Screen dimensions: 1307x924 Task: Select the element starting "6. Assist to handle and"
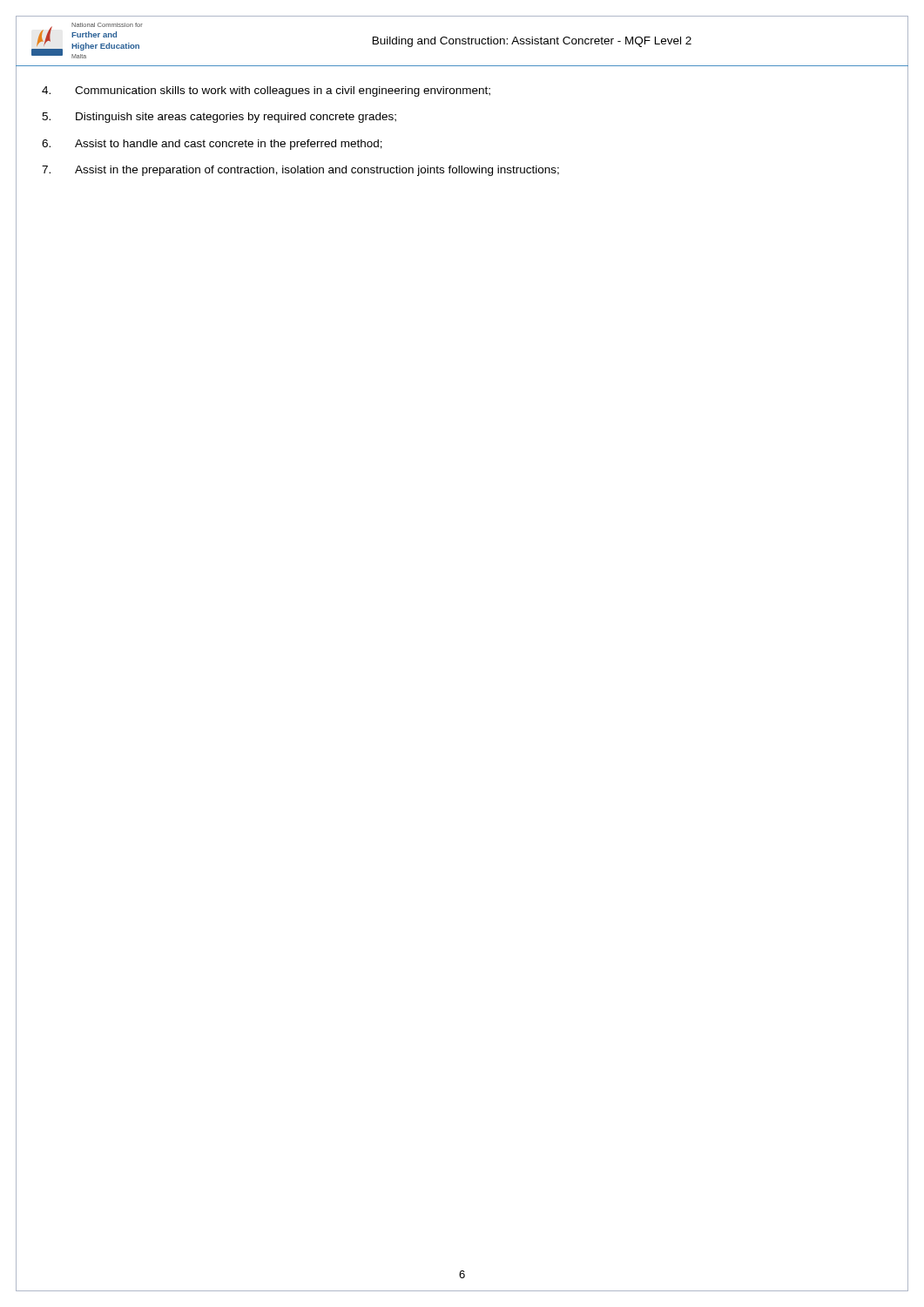tap(212, 145)
